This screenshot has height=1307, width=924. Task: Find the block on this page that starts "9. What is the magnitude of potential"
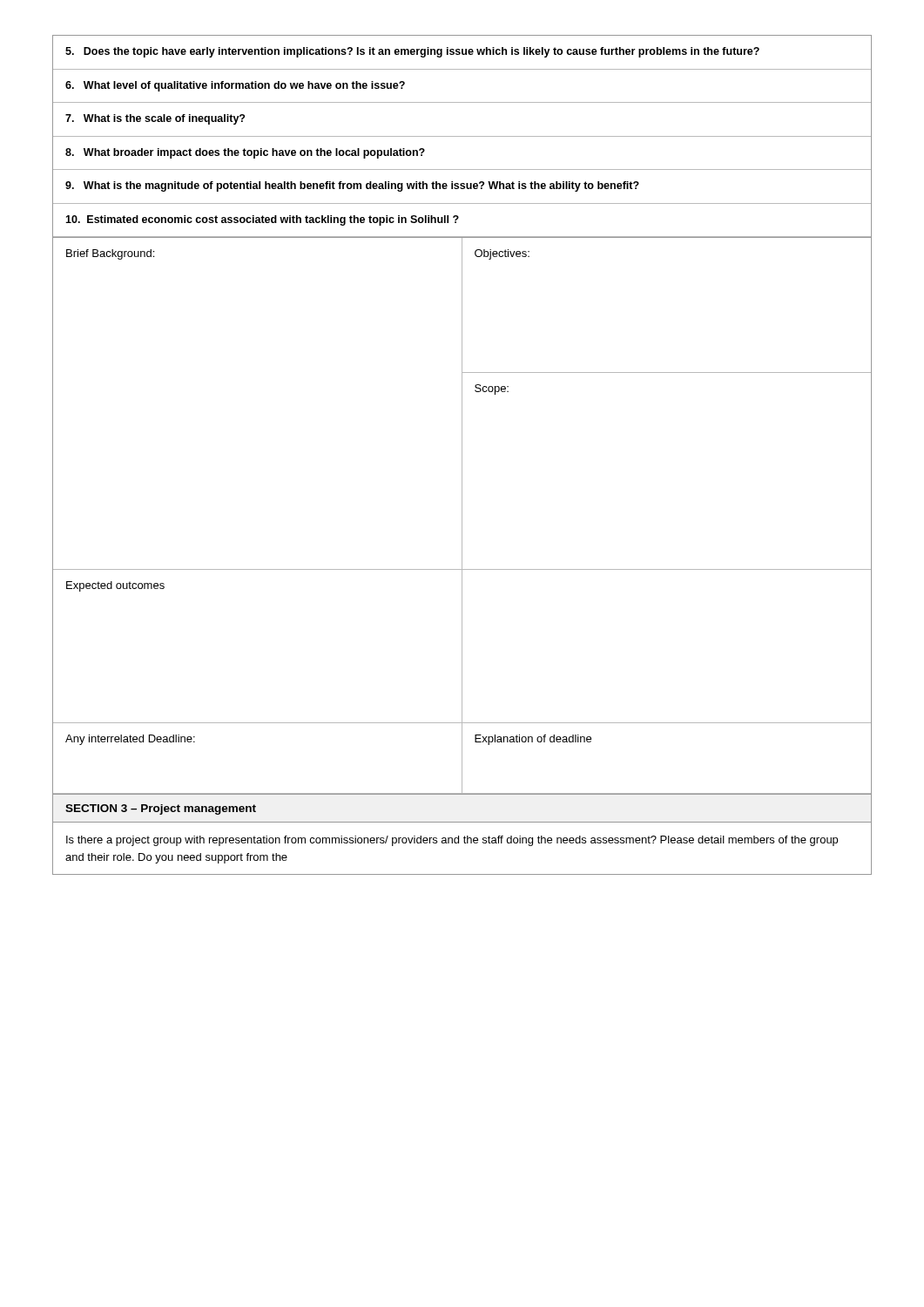pos(352,186)
